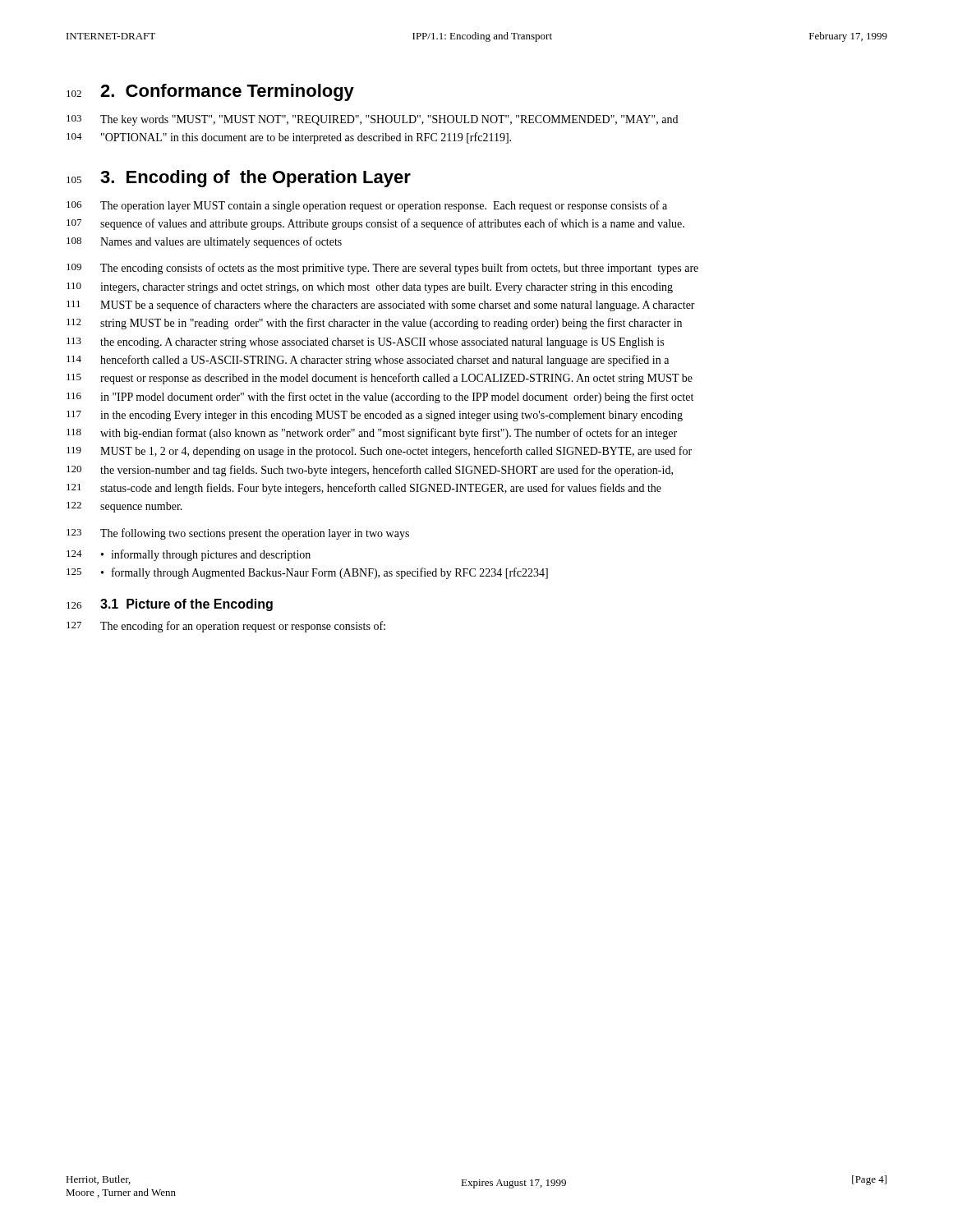Find the text block containing "127 The encoding for an"
The height and width of the screenshot is (1232, 953).
click(x=226, y=627)
